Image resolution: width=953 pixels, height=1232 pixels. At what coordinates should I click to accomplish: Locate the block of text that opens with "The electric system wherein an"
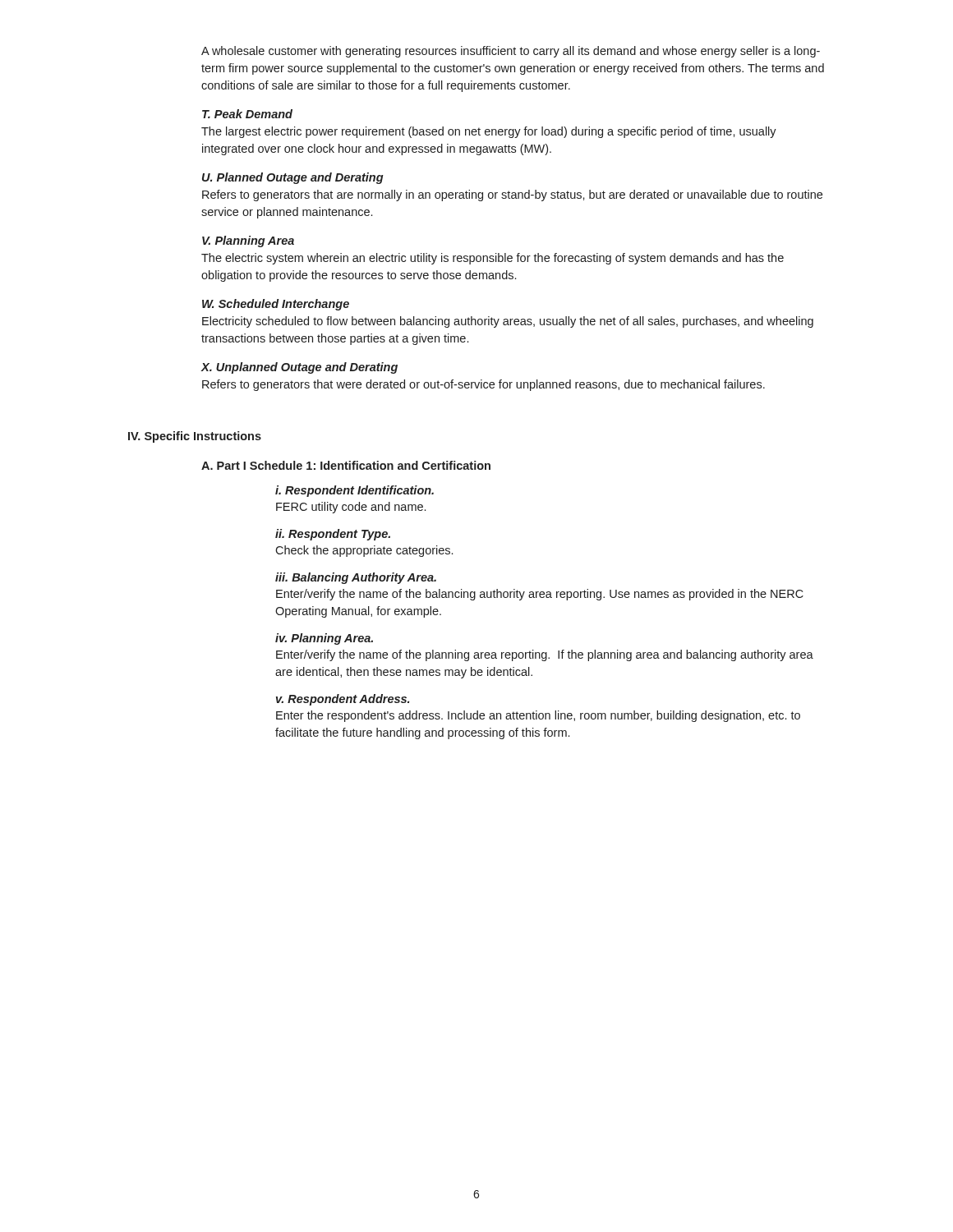click(x=513, y=267)
